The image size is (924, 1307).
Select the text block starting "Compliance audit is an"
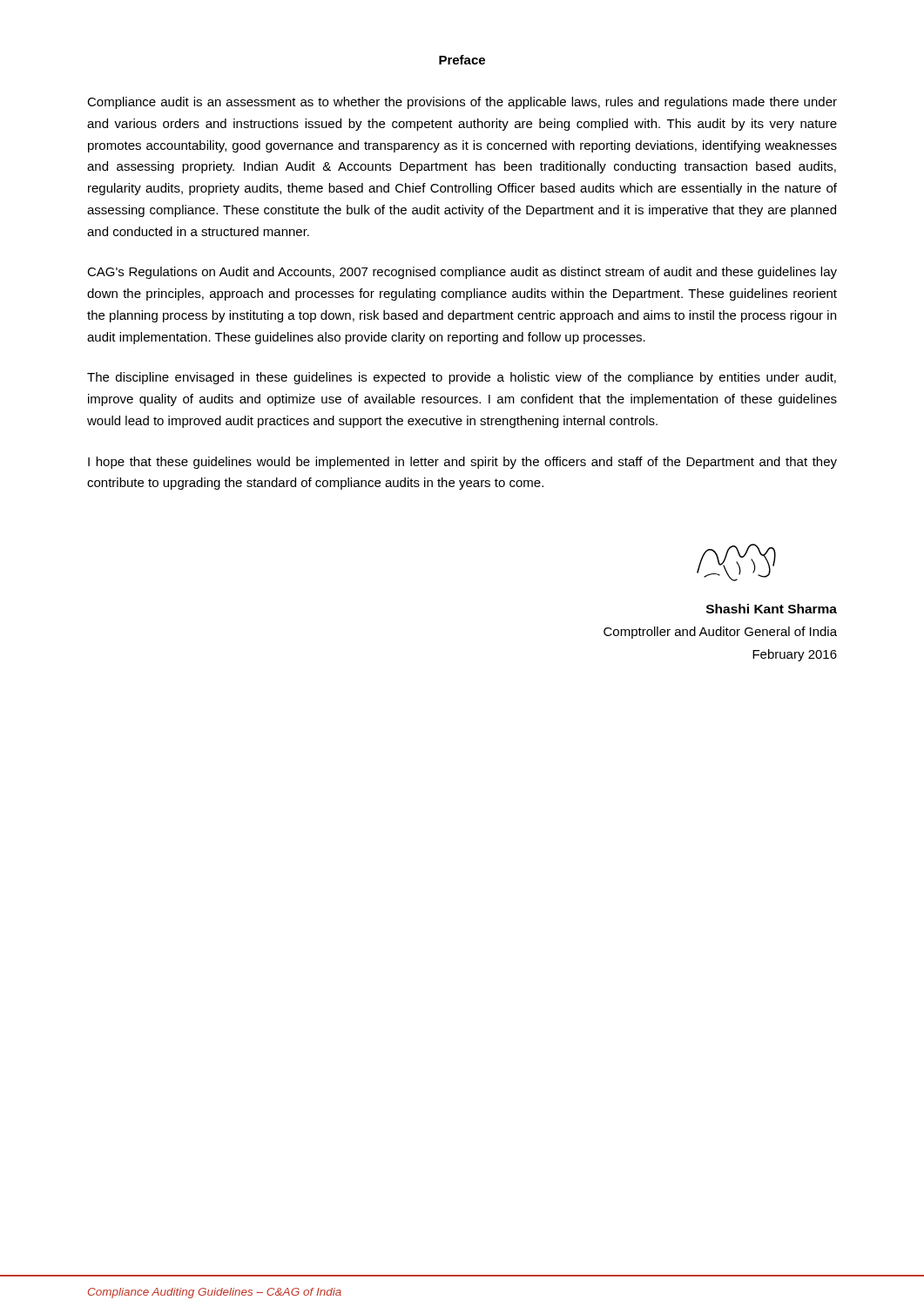[462, 166]
